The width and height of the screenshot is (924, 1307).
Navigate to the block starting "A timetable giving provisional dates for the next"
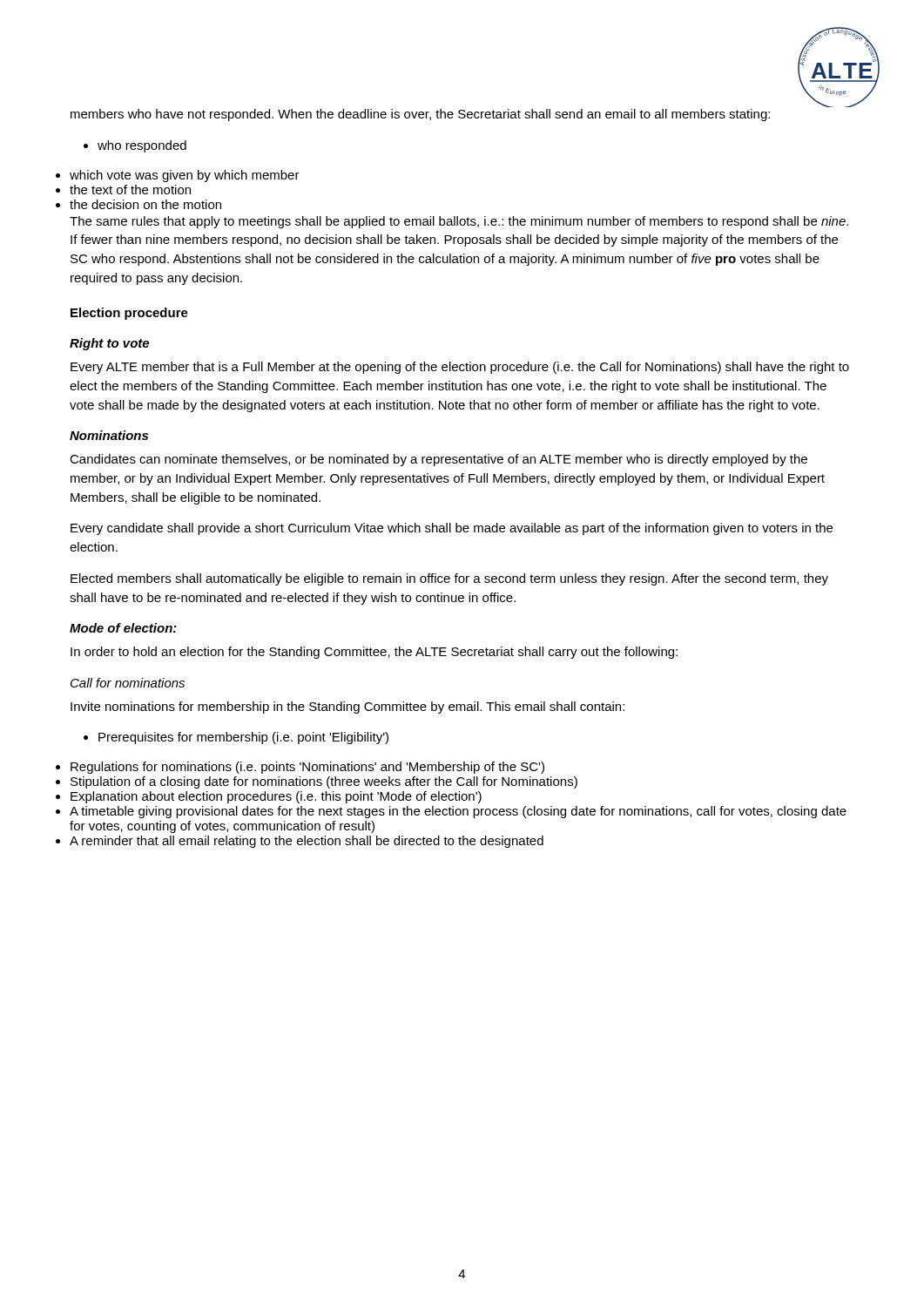[462, 818]
